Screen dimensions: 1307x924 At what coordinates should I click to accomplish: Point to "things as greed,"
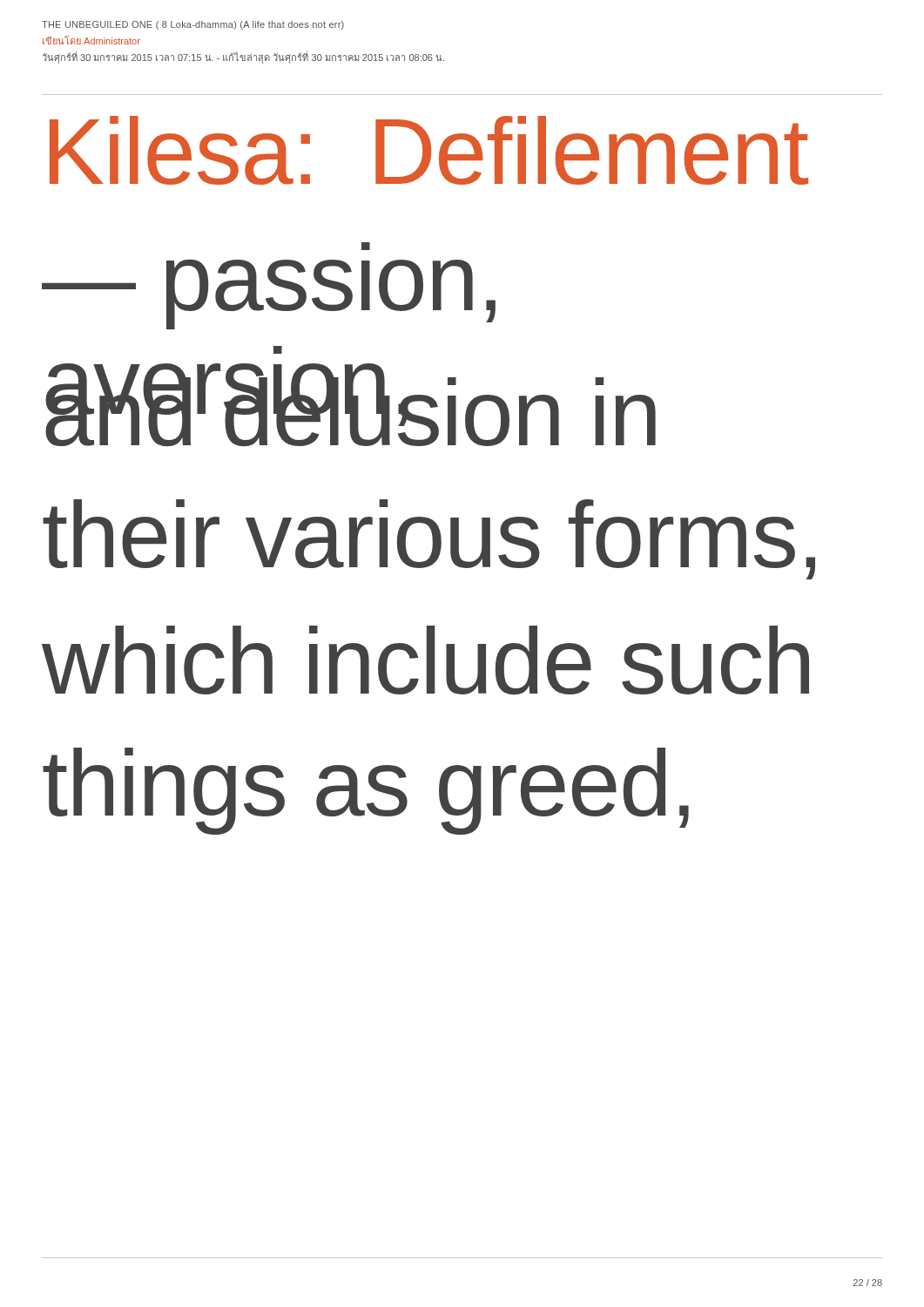click(x=369, y=784)
